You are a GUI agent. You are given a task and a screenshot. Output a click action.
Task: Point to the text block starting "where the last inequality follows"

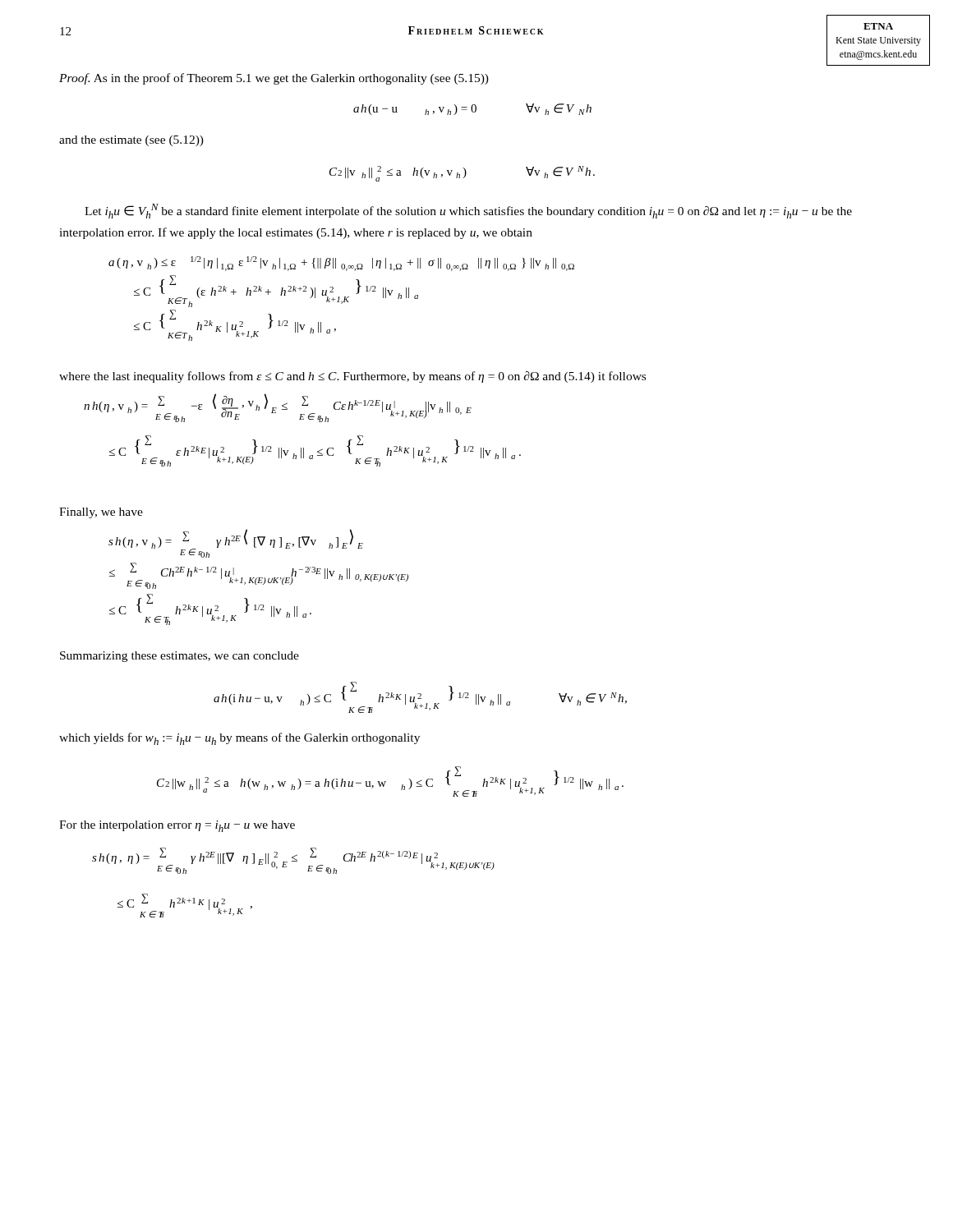tap(476, 376)
